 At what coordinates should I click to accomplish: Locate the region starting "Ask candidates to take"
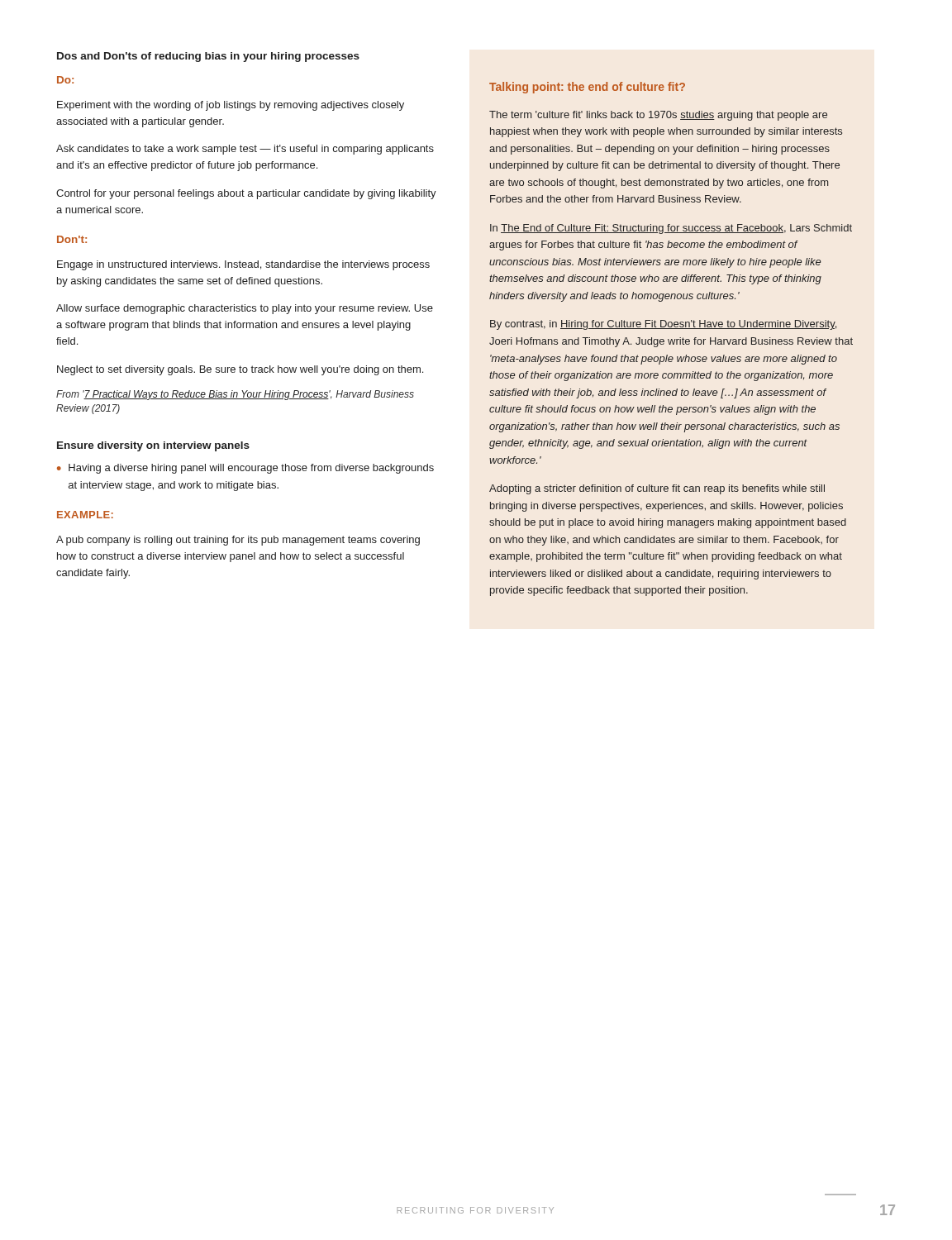pyautogui.click(x=246, y=157)
